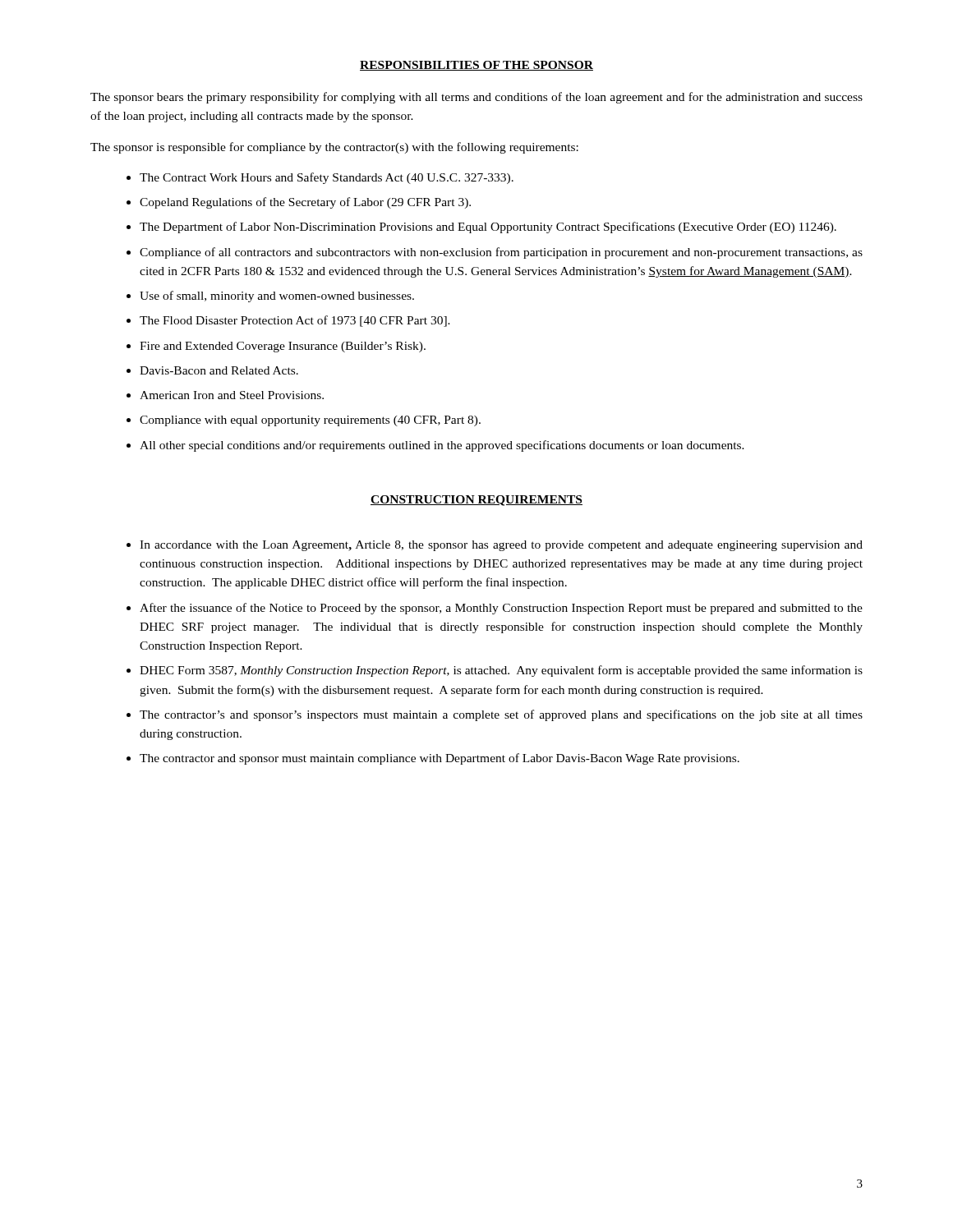Select the block starting "The Contract Work"
Image resolution: width=953 pixels, height=1232 pixels.
point(327,177)
